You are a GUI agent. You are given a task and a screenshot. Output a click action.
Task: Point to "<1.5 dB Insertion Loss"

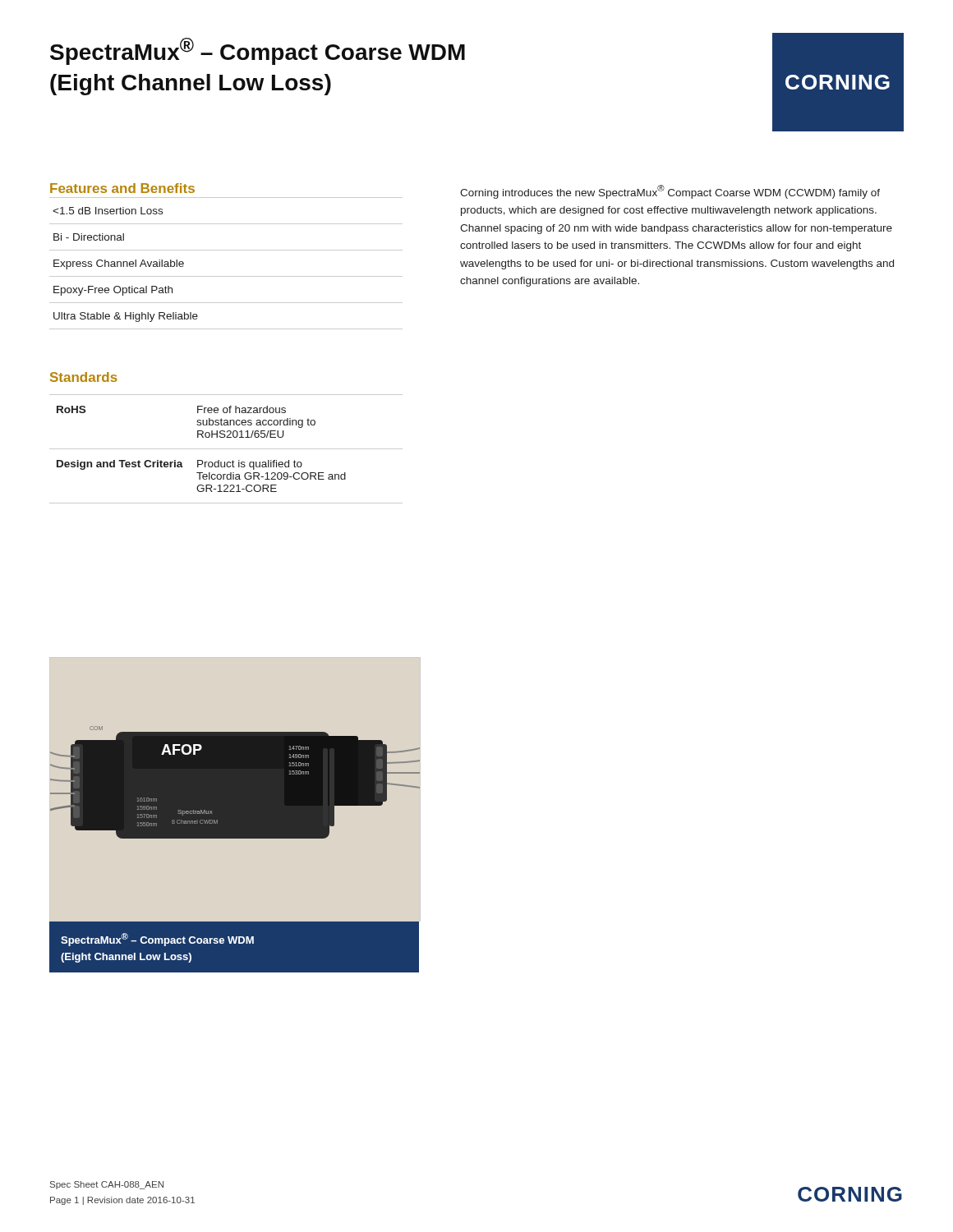[108, 211]
